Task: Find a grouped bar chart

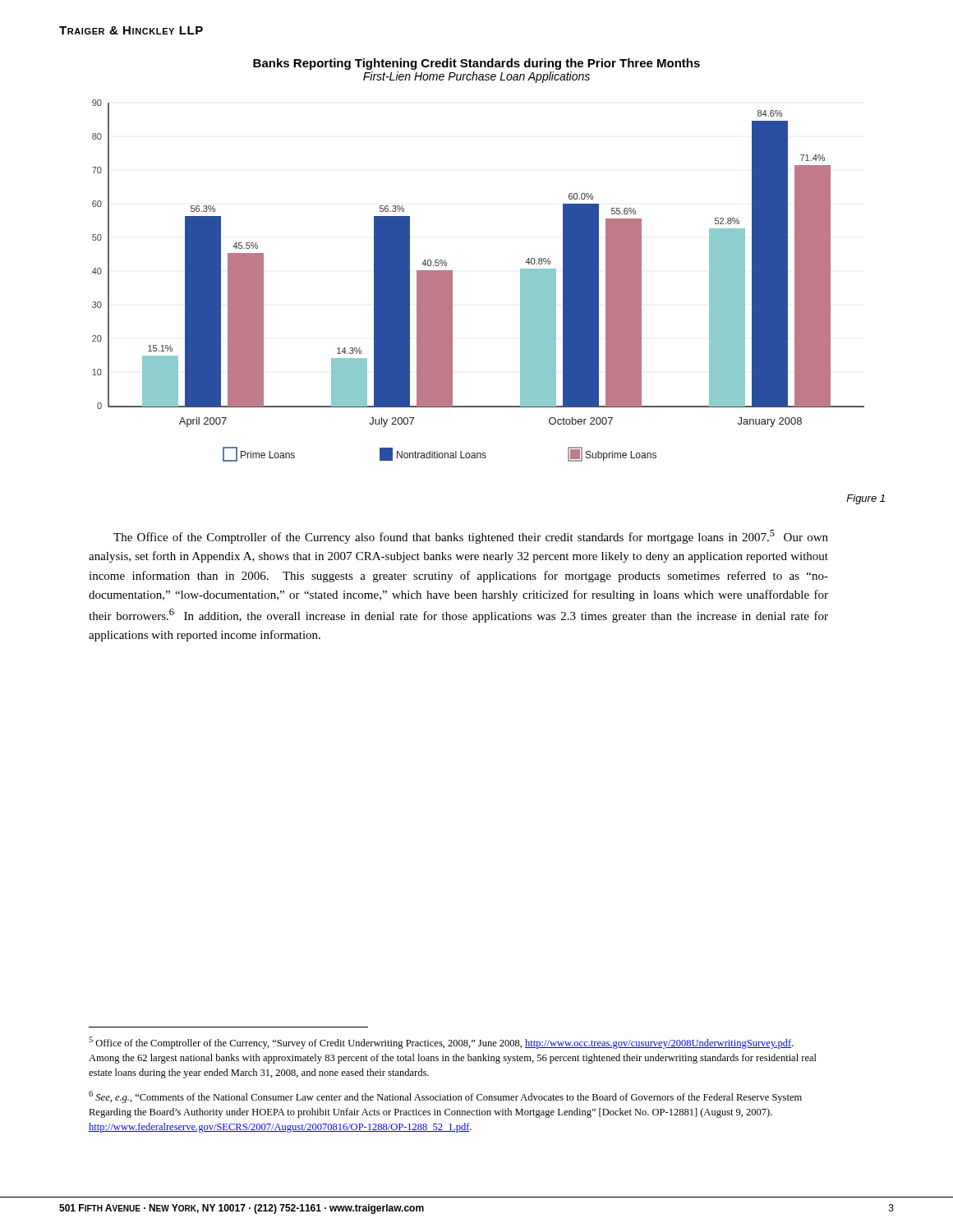Action: coord(476,280)
